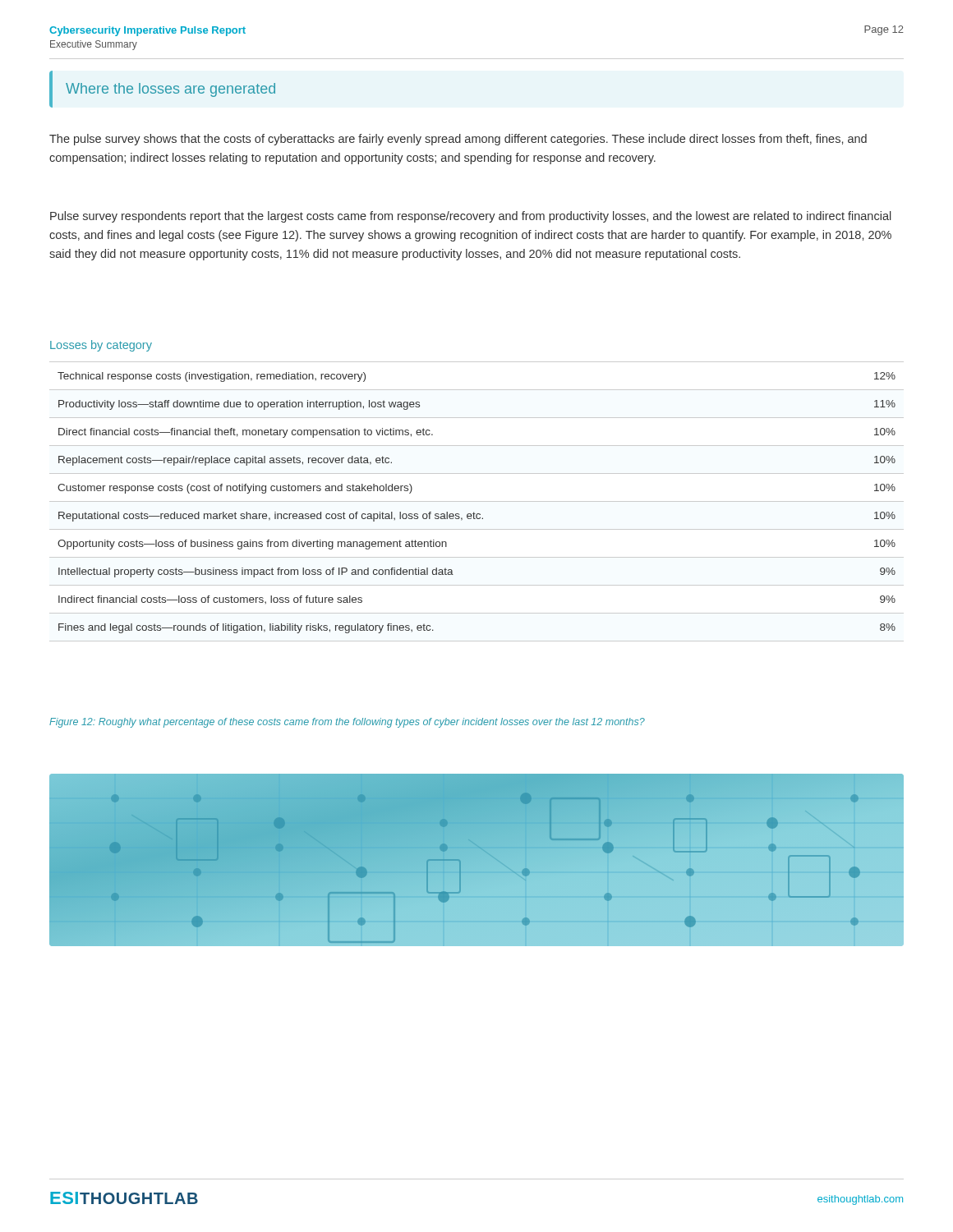Locate the text "Where the losses are generated"
Image resolution: width=953 pixels, height=1232 pixels.
tap(170, 90)
